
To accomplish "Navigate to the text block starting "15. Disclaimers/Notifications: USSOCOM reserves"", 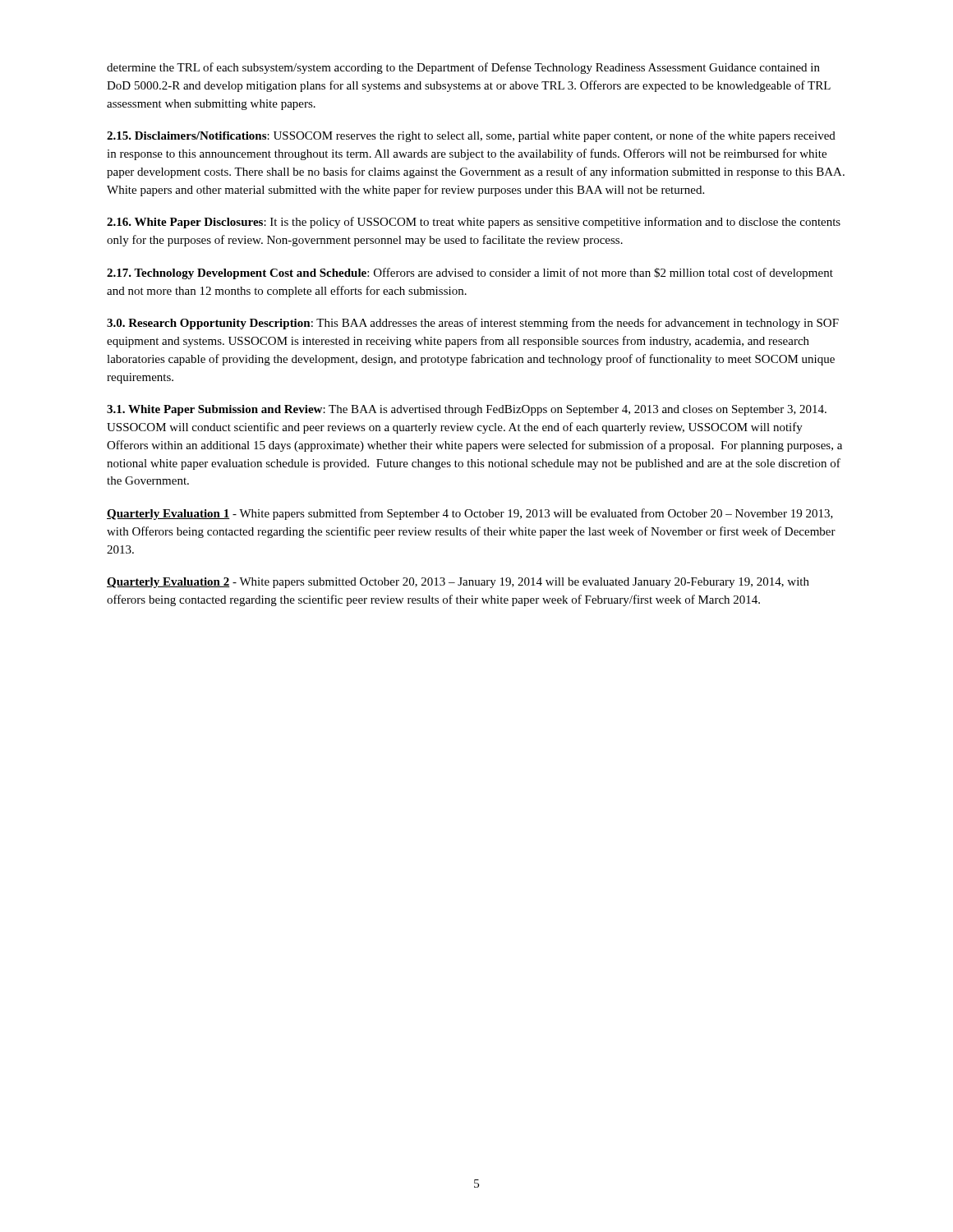I will pyautogui.click(x=476, y=163).
